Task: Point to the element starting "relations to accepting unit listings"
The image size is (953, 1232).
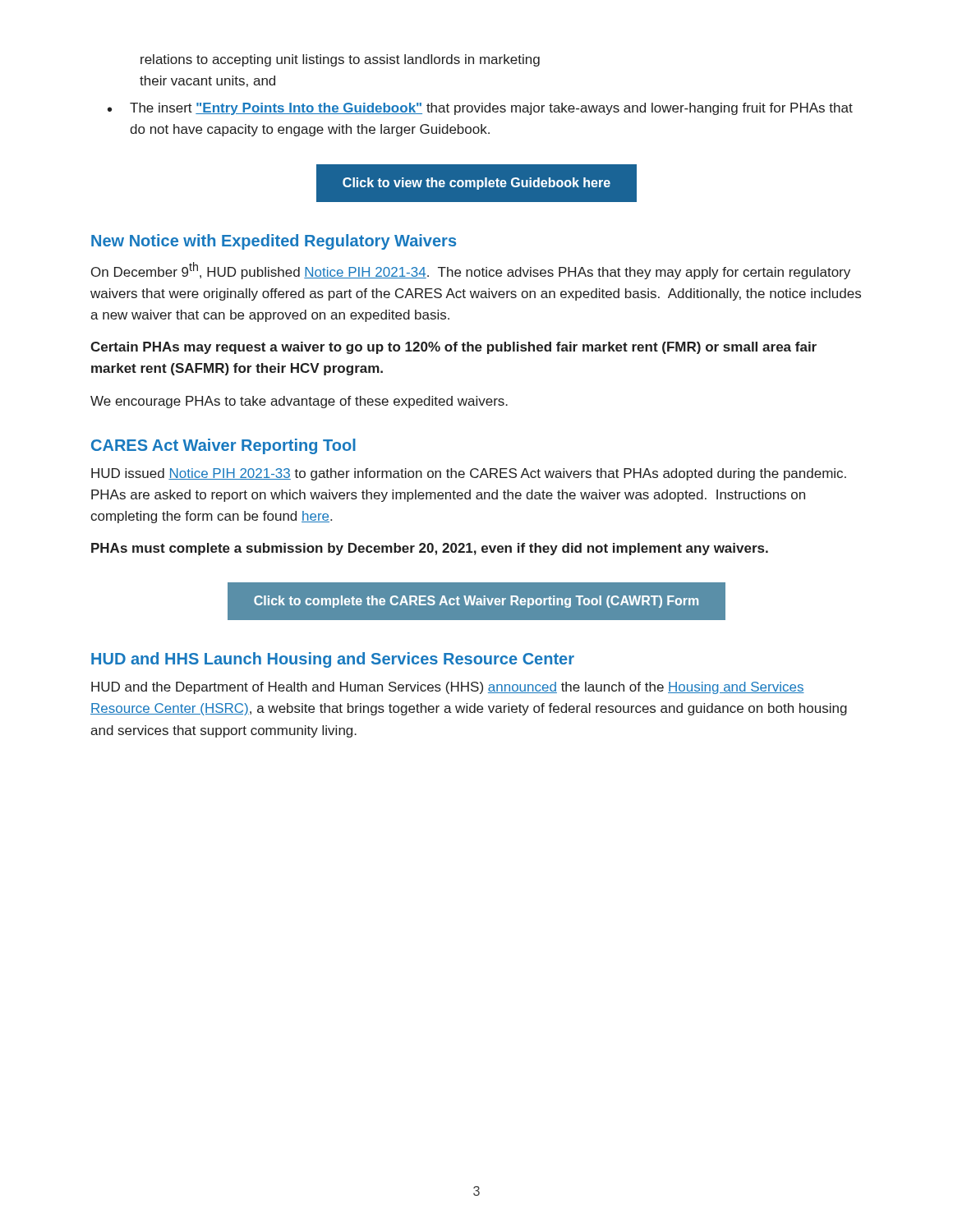Action: pos(340,70)
